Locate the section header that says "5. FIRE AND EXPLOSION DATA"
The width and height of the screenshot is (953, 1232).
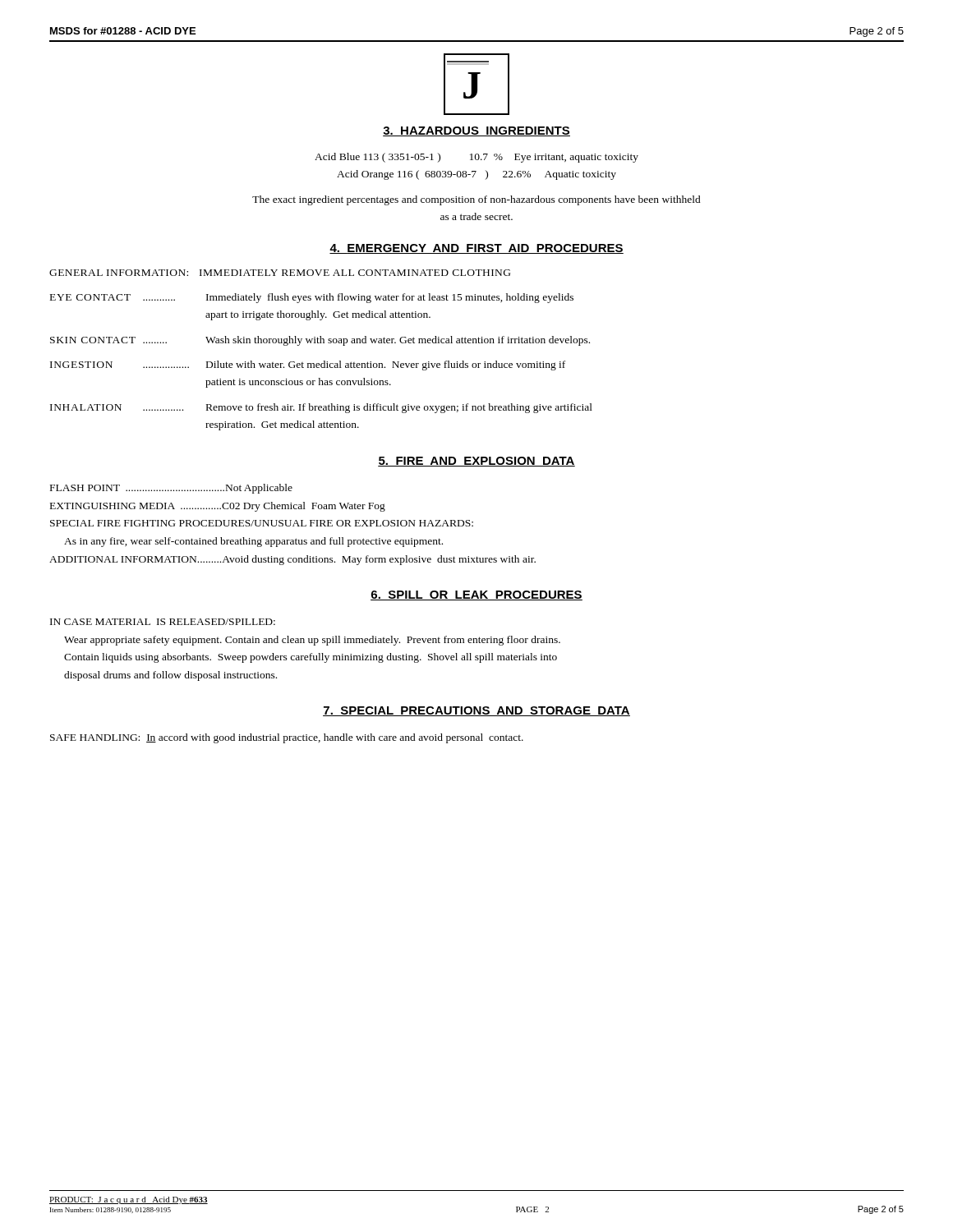476,460
